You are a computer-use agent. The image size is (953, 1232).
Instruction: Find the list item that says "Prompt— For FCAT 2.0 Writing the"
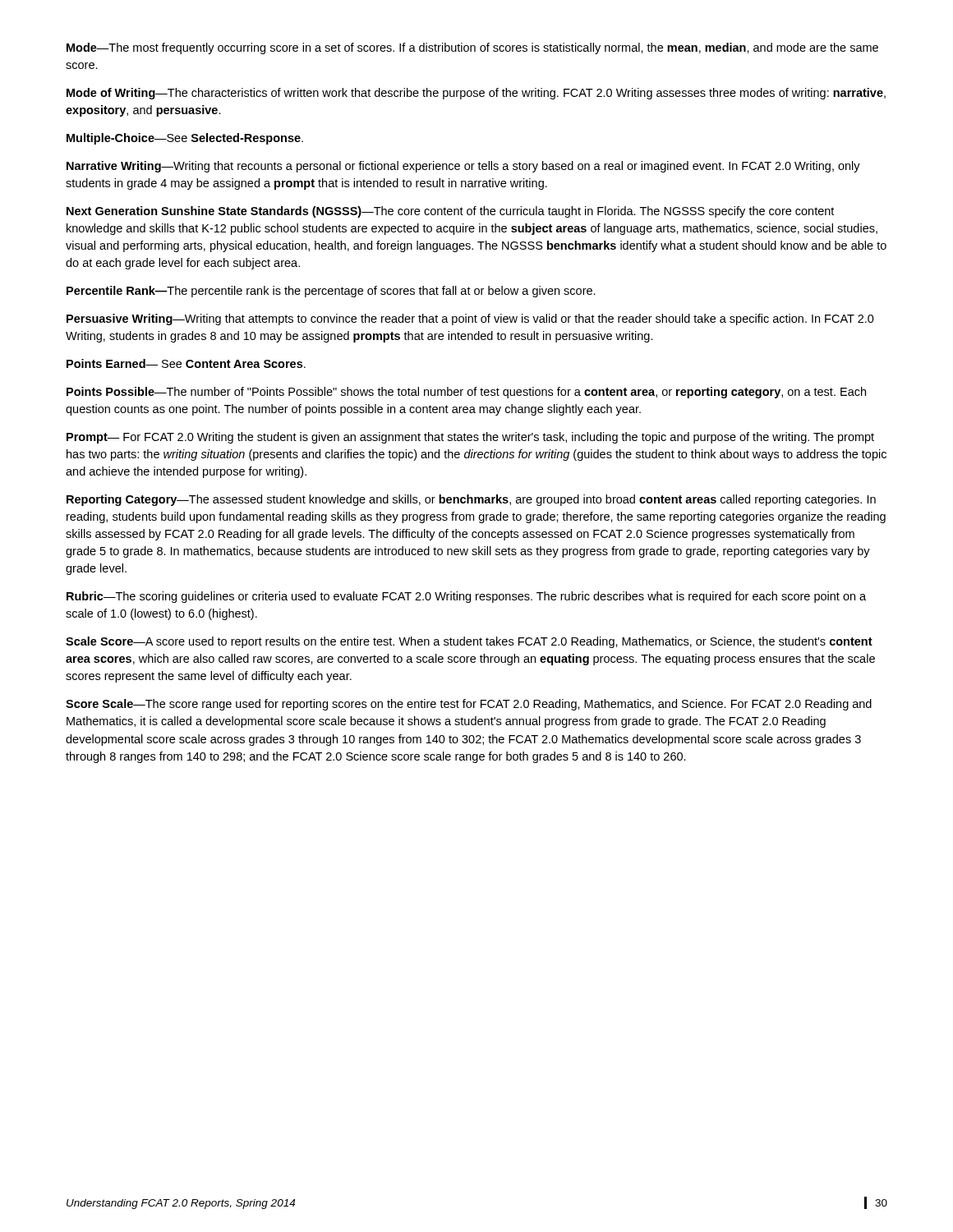click(x=476, y=454)
